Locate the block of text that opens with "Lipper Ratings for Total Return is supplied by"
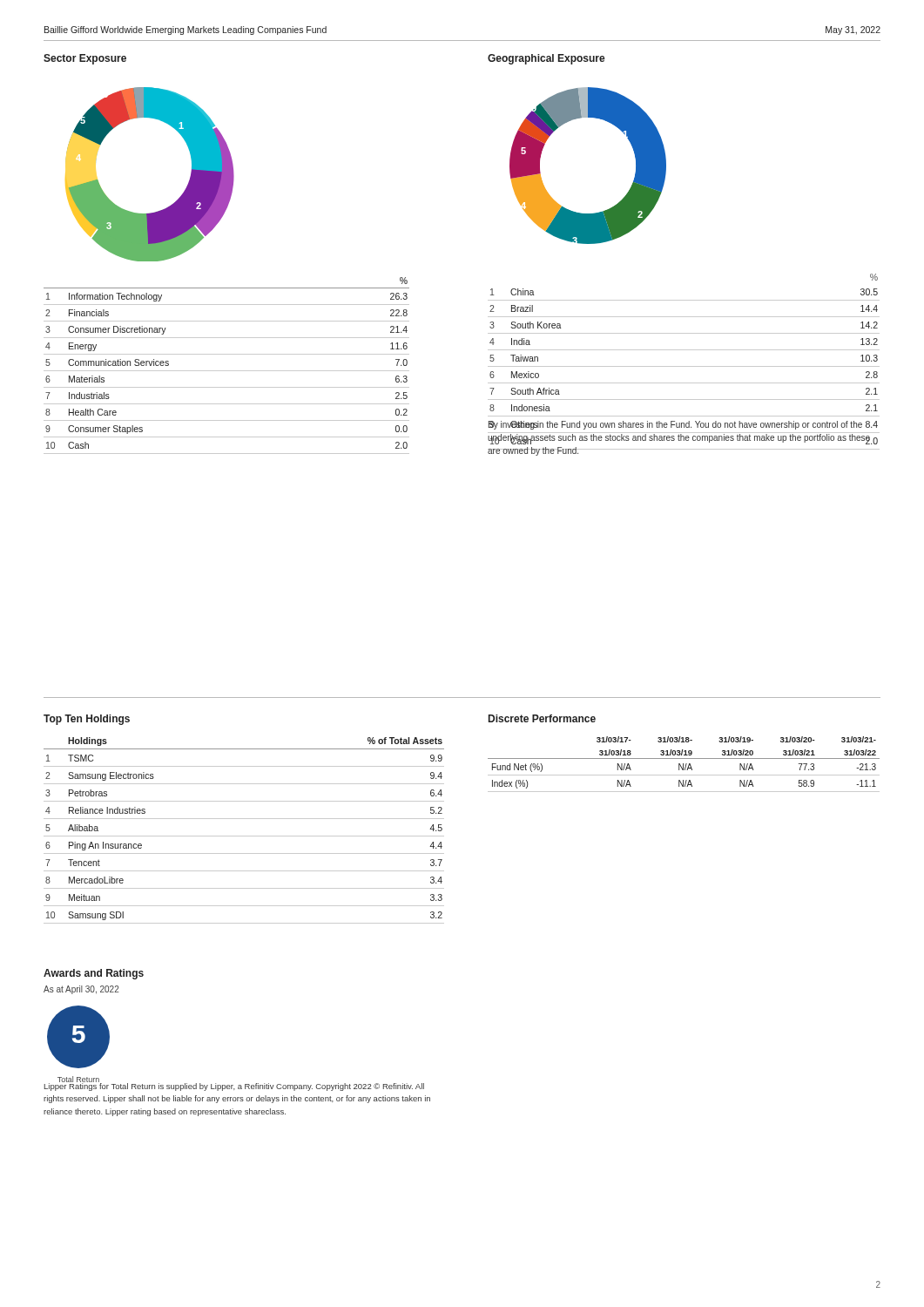924x1307 pixels. [237, 1099]
